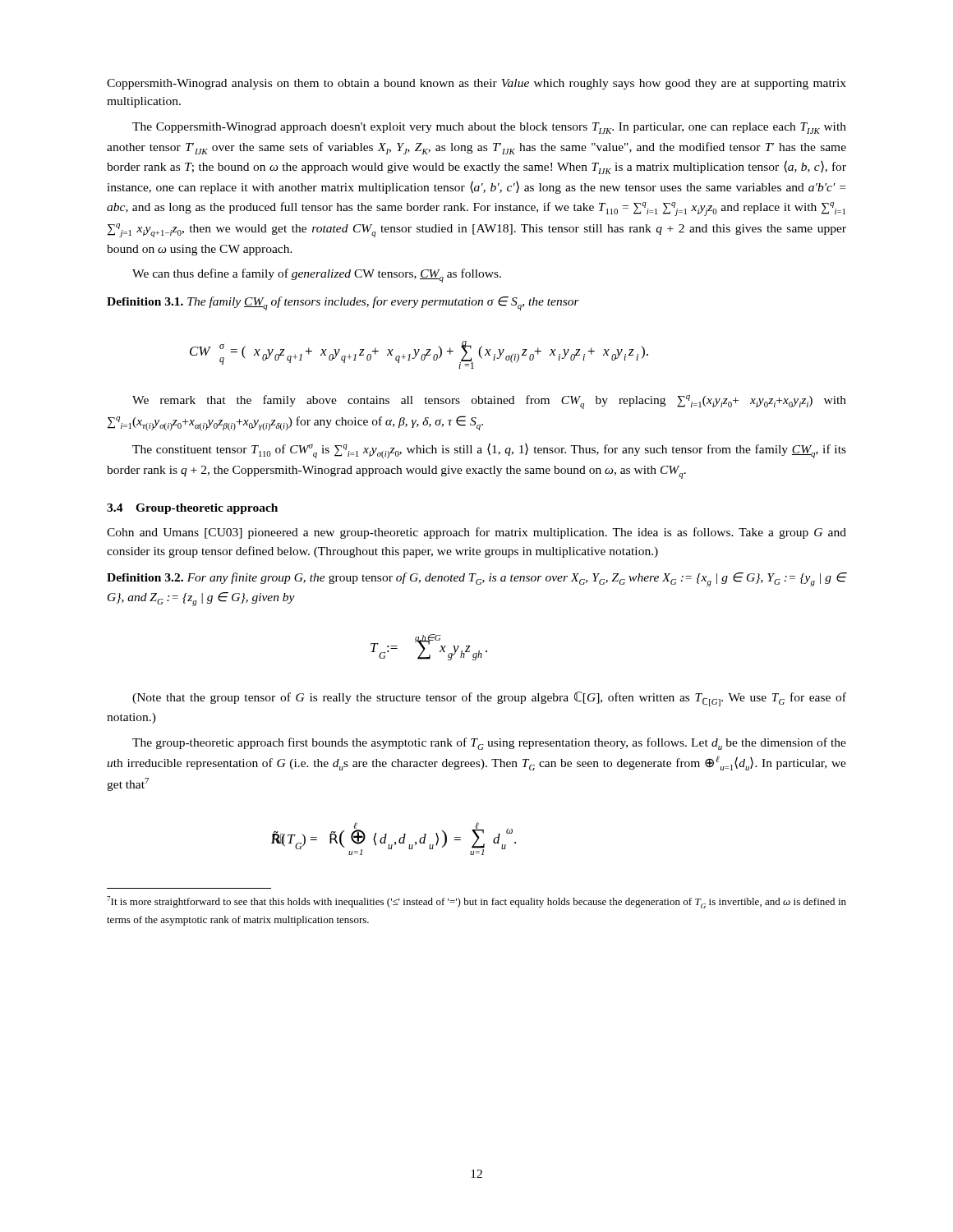Click on the text block containing "Definition 3.2. For"
This screenshot has height=1232, width=953.
click(476, 588)
